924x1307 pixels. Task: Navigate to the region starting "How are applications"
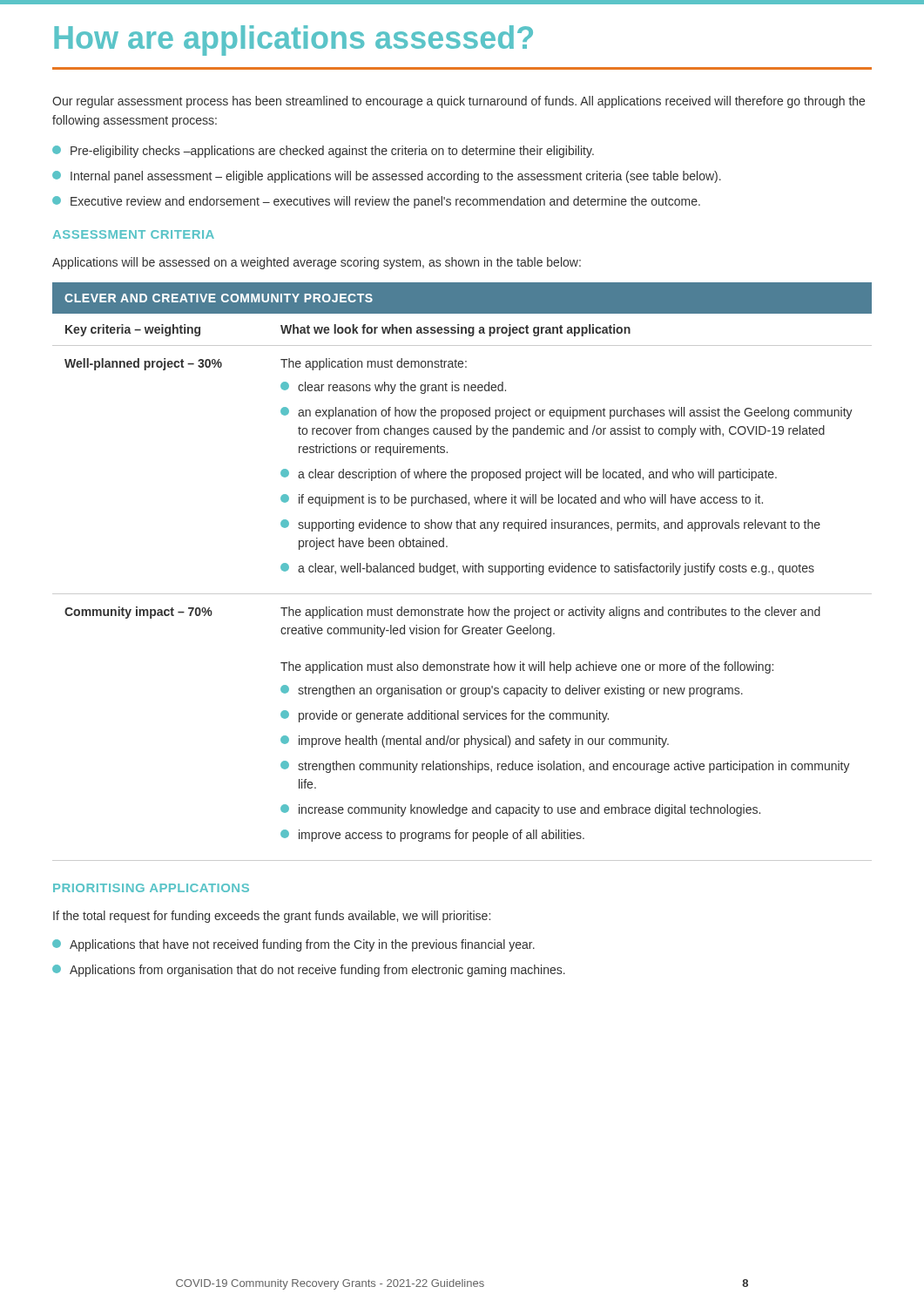[462, 45]
